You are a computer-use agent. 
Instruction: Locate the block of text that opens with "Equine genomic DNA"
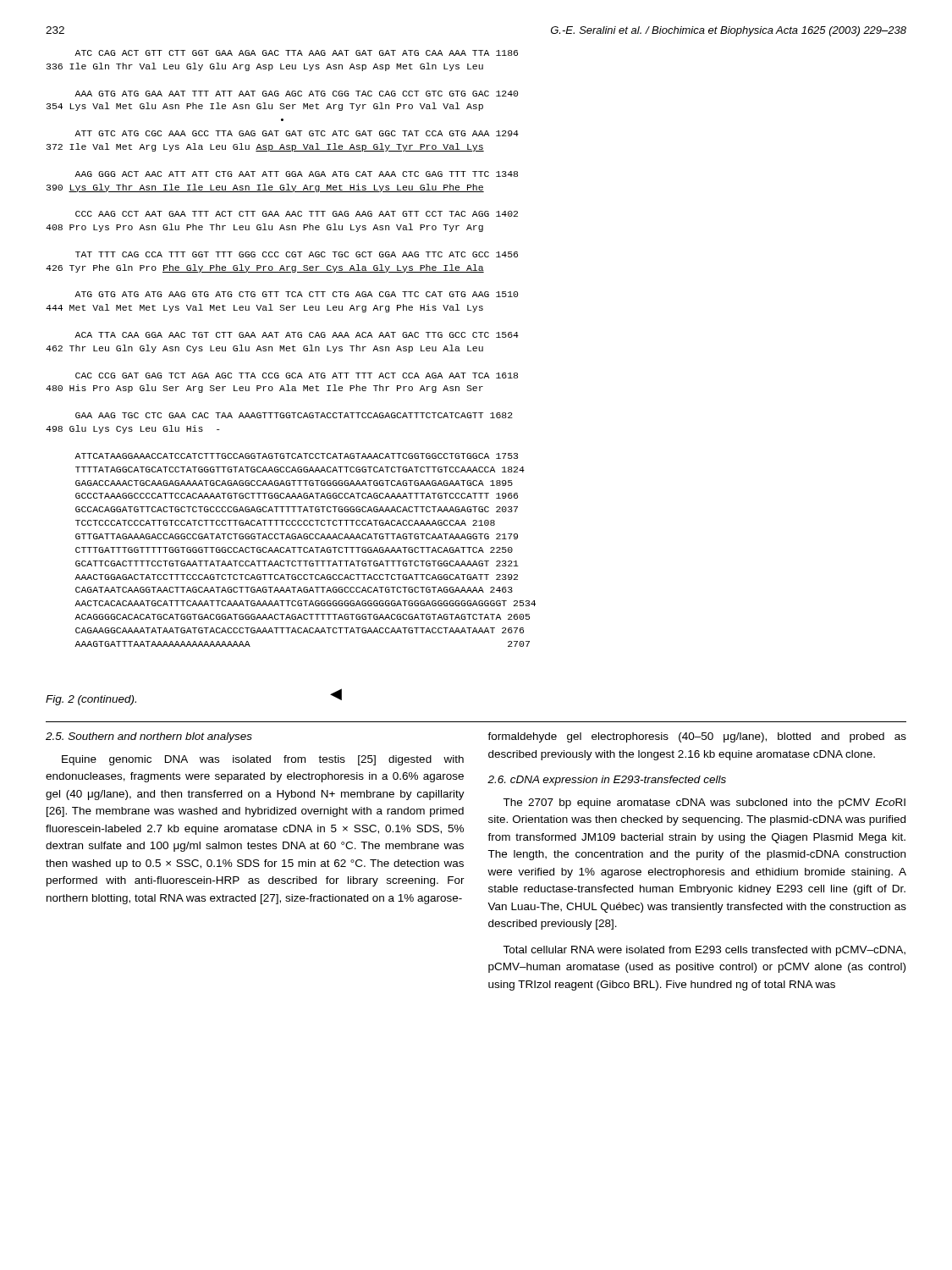[255, 829]
